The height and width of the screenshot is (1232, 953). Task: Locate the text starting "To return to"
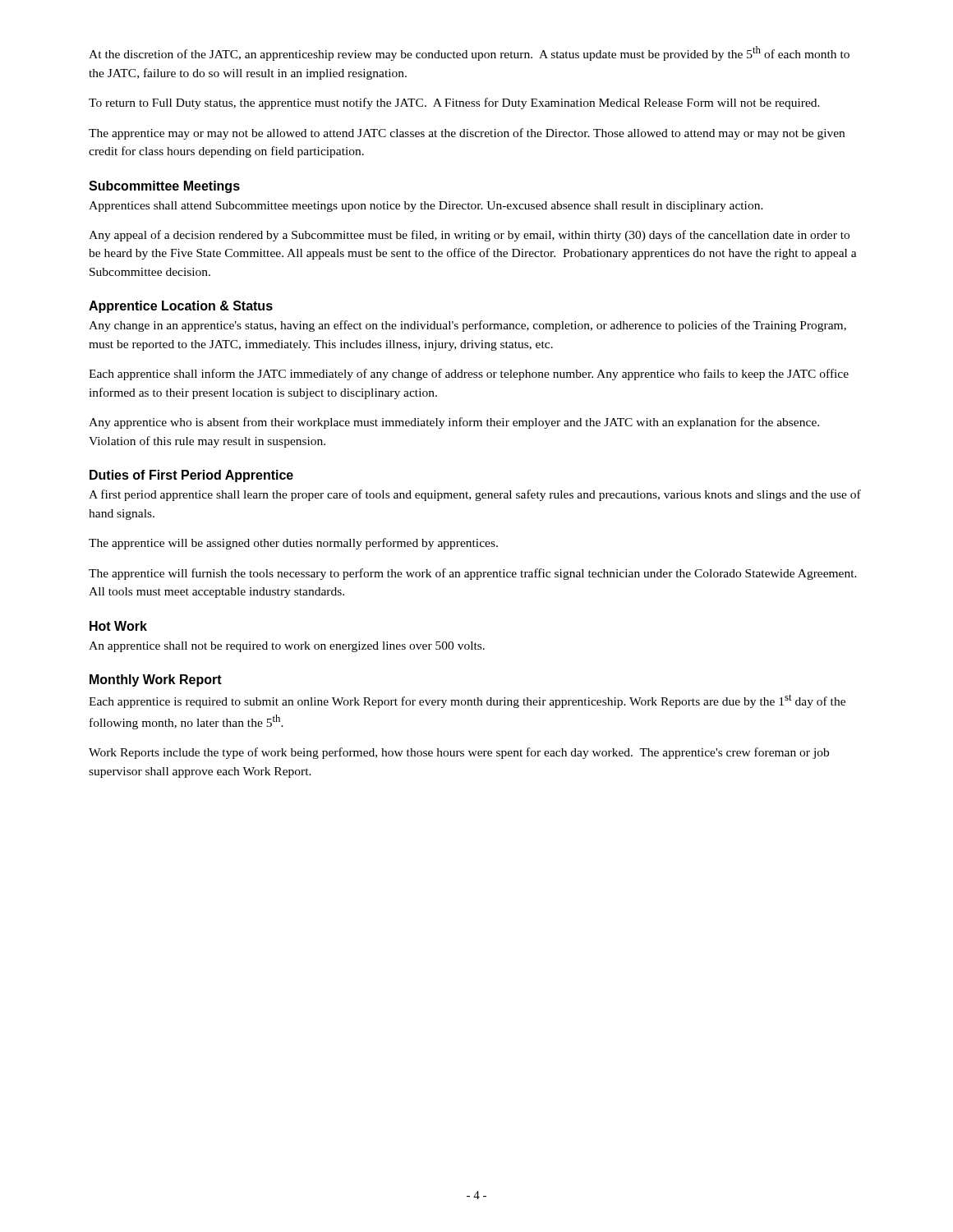pos(454,102)
